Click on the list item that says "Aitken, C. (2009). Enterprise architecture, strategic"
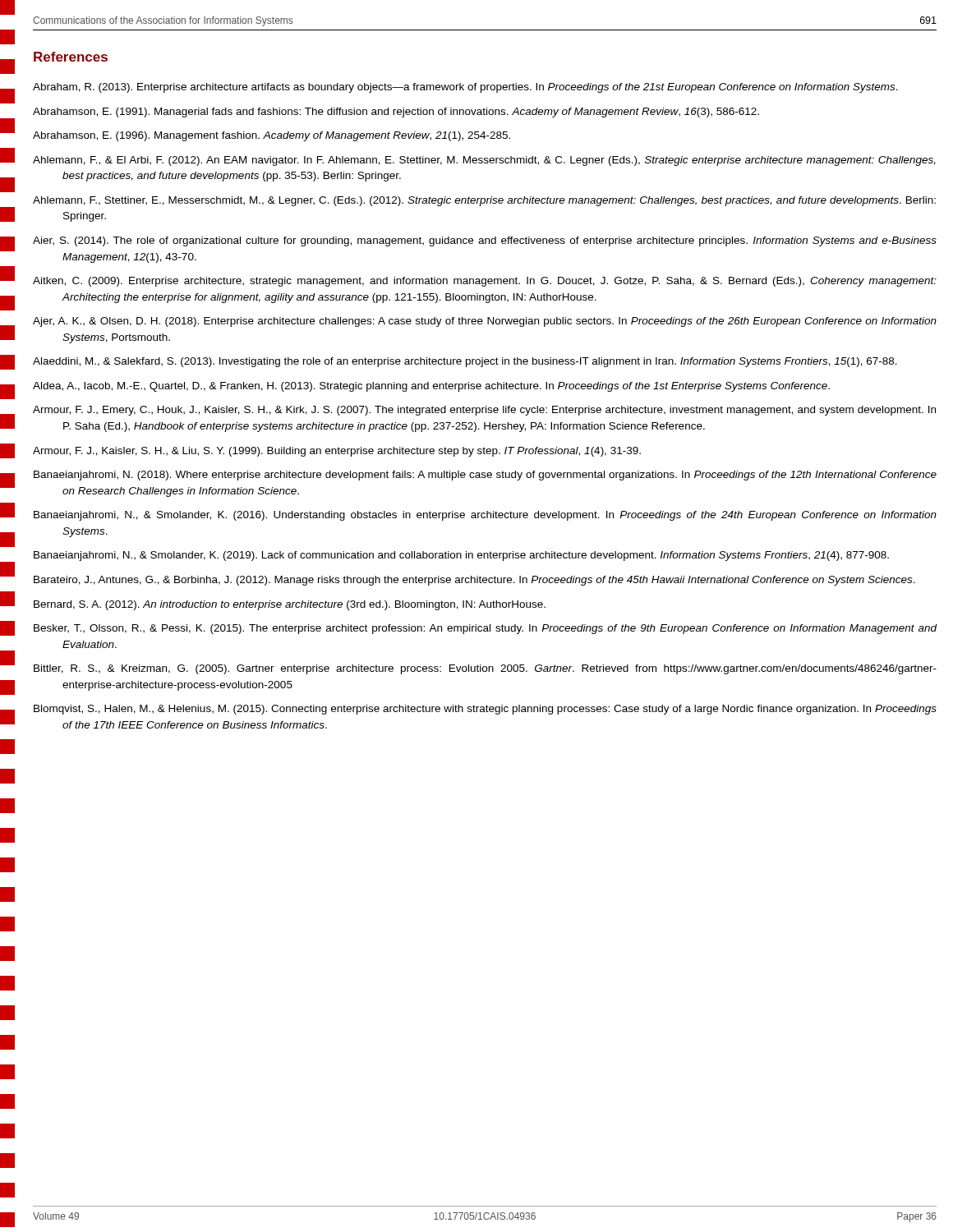Viewport: 953px width, 1232px height. coord(485,289)
